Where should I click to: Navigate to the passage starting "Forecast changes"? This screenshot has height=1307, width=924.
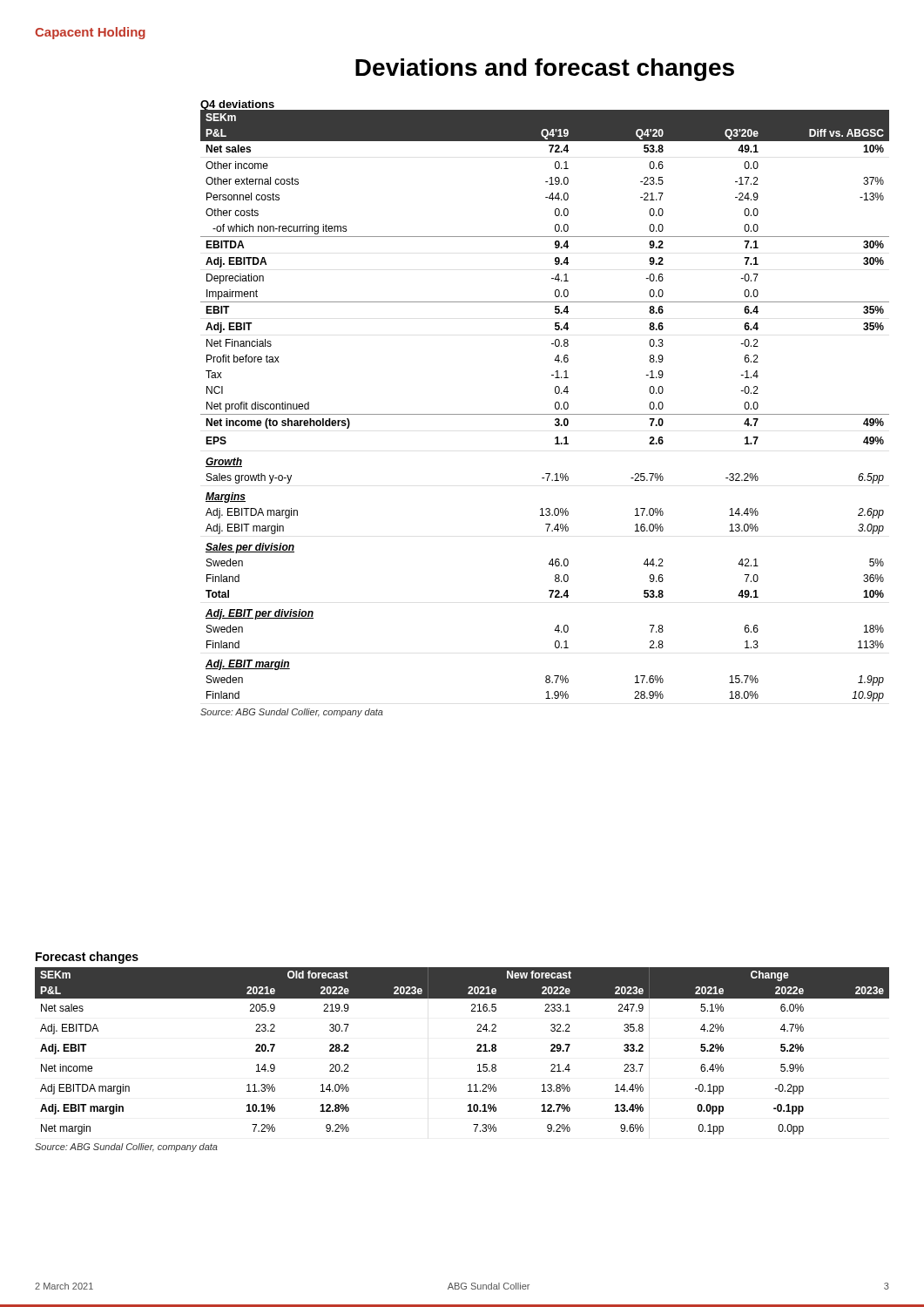click(87, 957)
